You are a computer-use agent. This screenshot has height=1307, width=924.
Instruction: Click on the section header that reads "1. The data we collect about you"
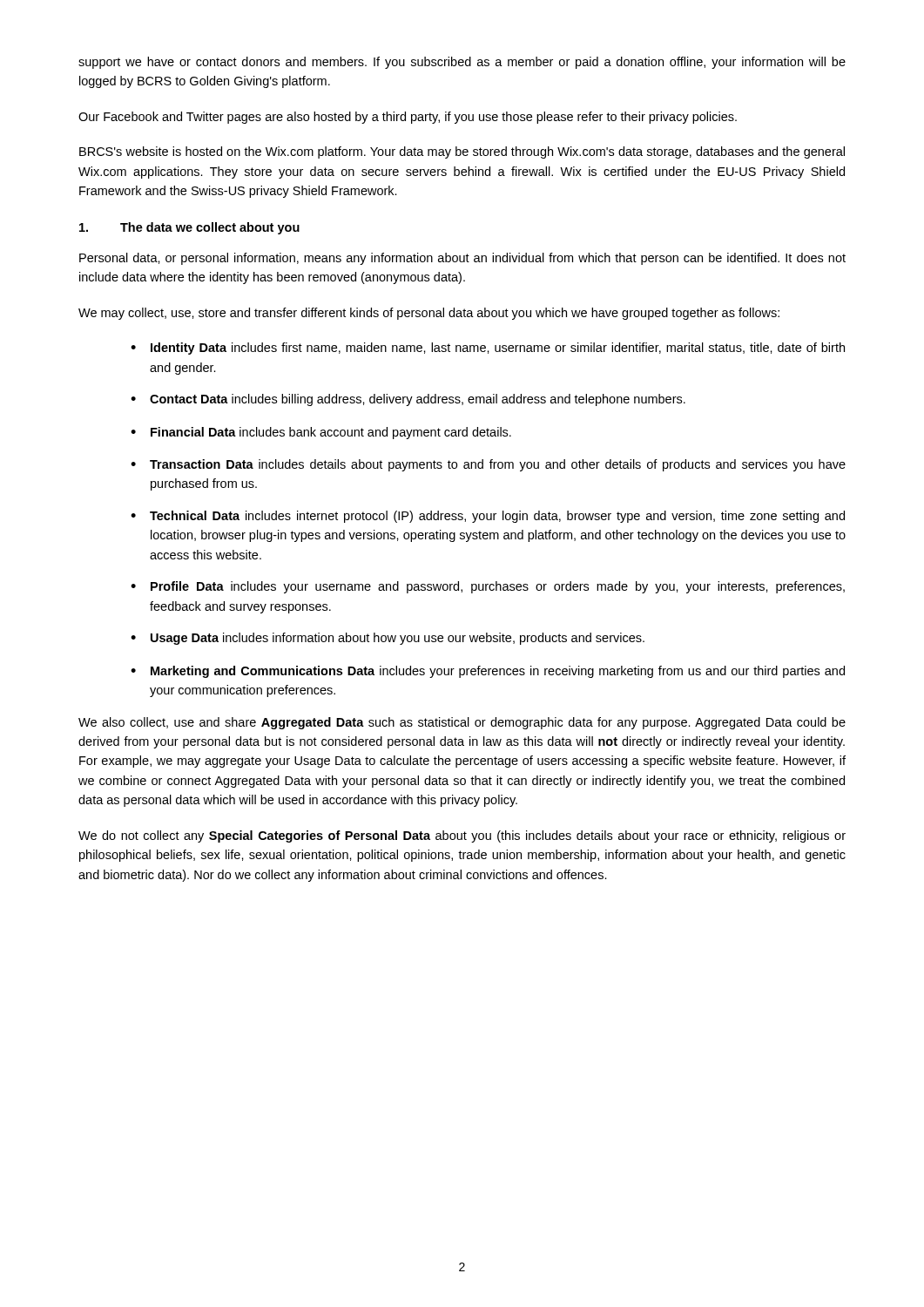pyautogui.click(x=189, y=227)
